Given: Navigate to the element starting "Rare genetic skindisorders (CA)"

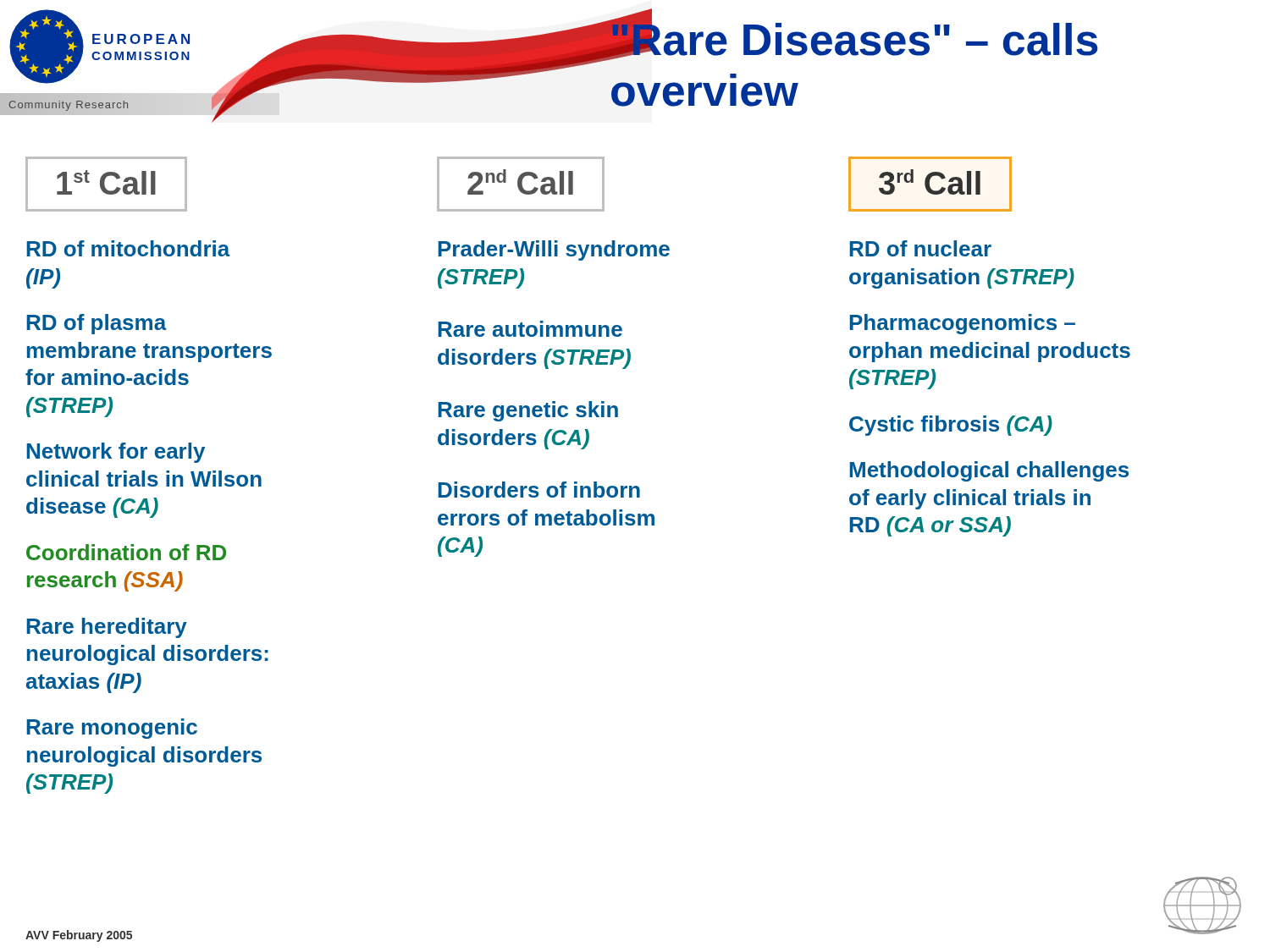Looking at the screenshot, I should 528,423.
